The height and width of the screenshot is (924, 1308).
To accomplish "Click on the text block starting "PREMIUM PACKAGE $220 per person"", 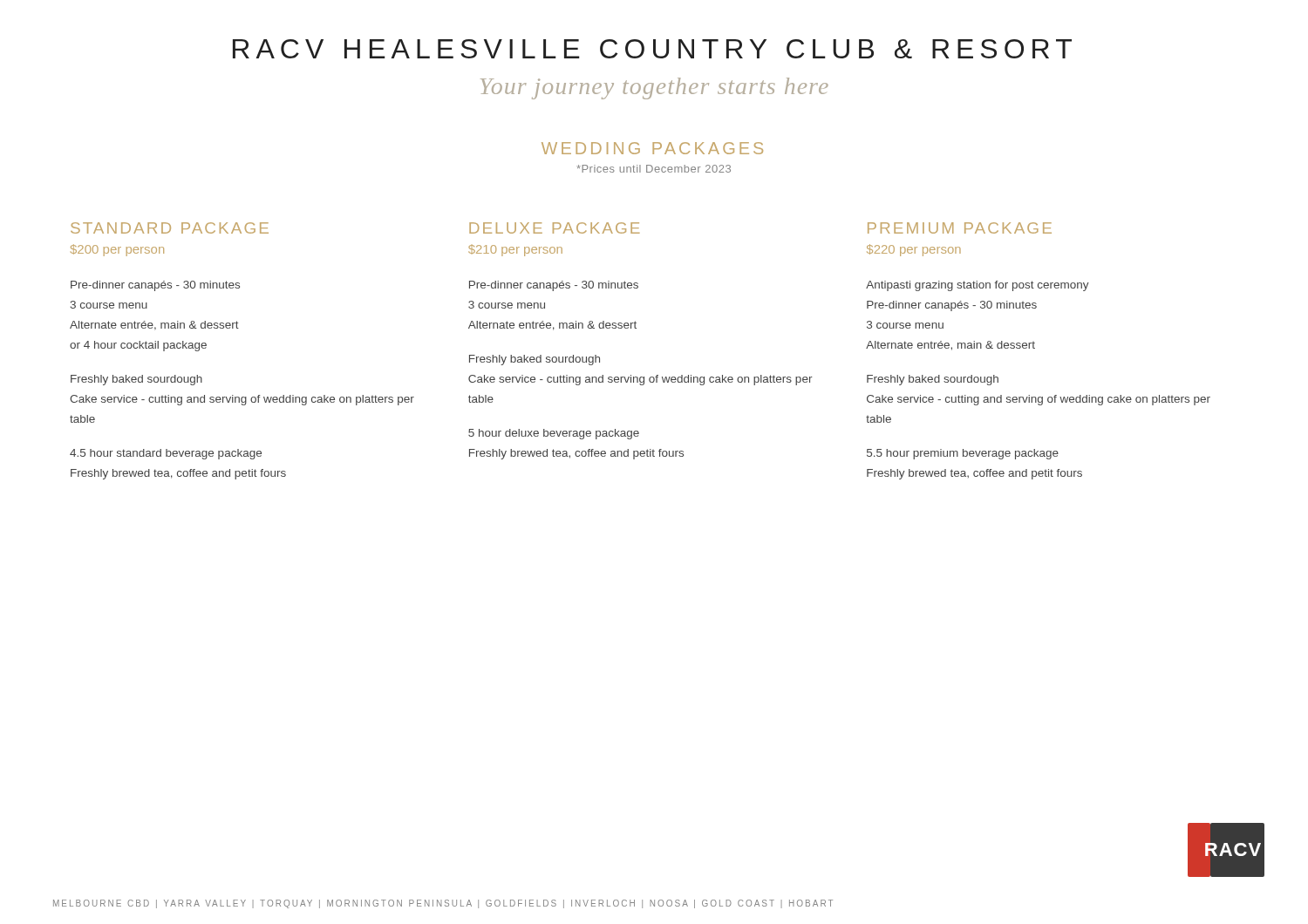I will [x=1052, y=238].
